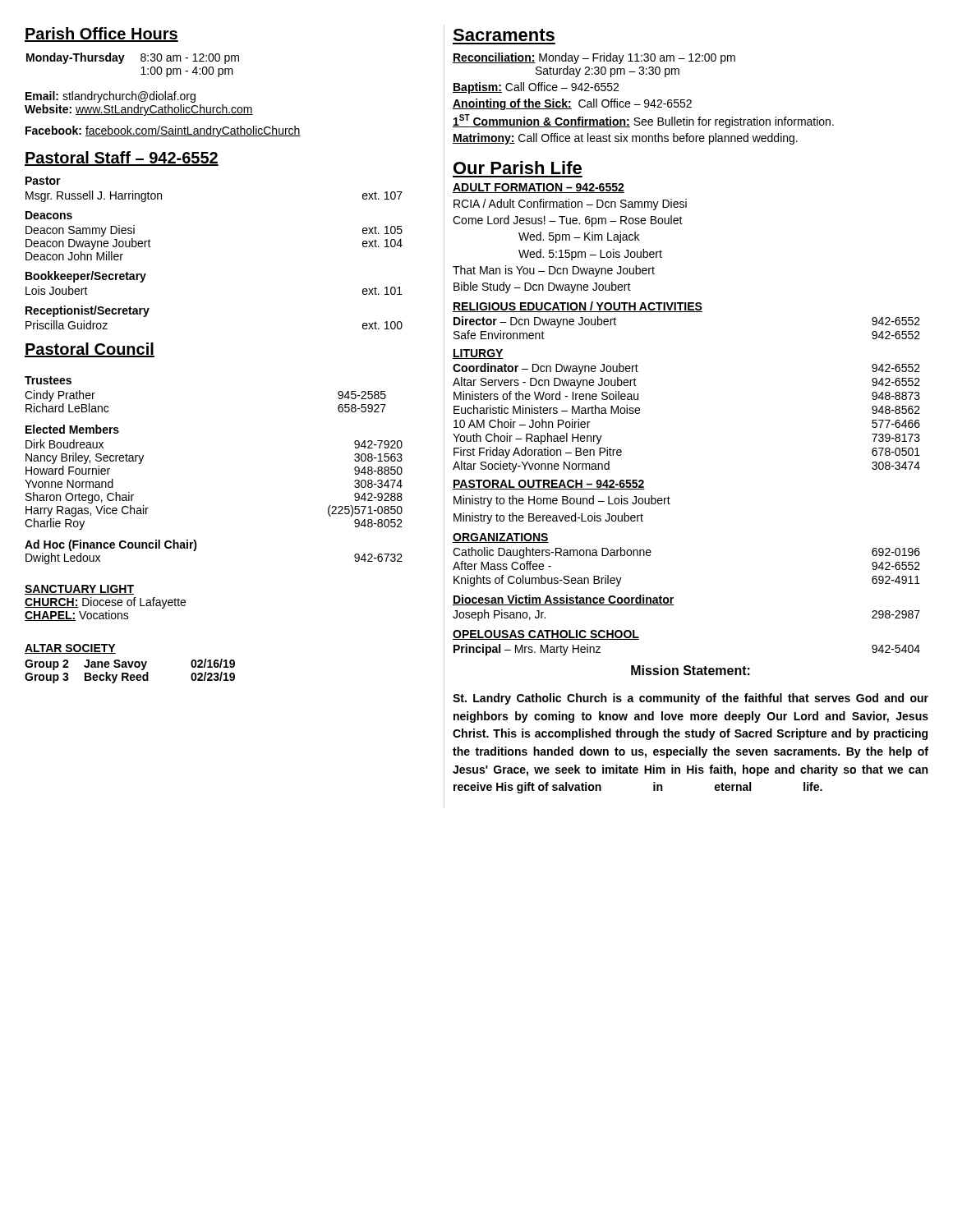The height and width of the screenshot is (1232, 953).
Task: Locate the element starting "Parish Office Hours"
Action: tap(101, 34)
